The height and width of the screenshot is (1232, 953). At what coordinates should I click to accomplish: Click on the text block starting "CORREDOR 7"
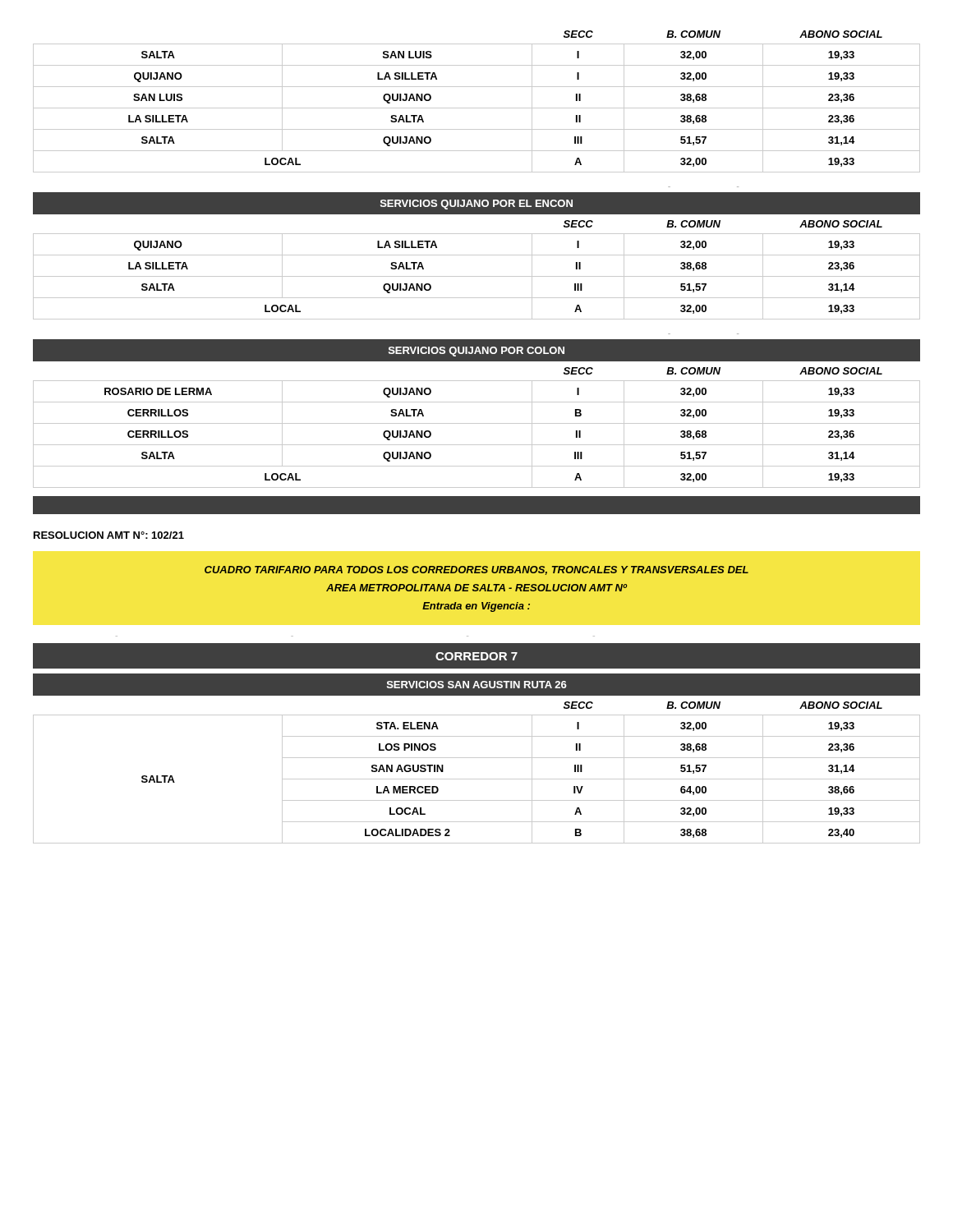(x=476, y=656)
